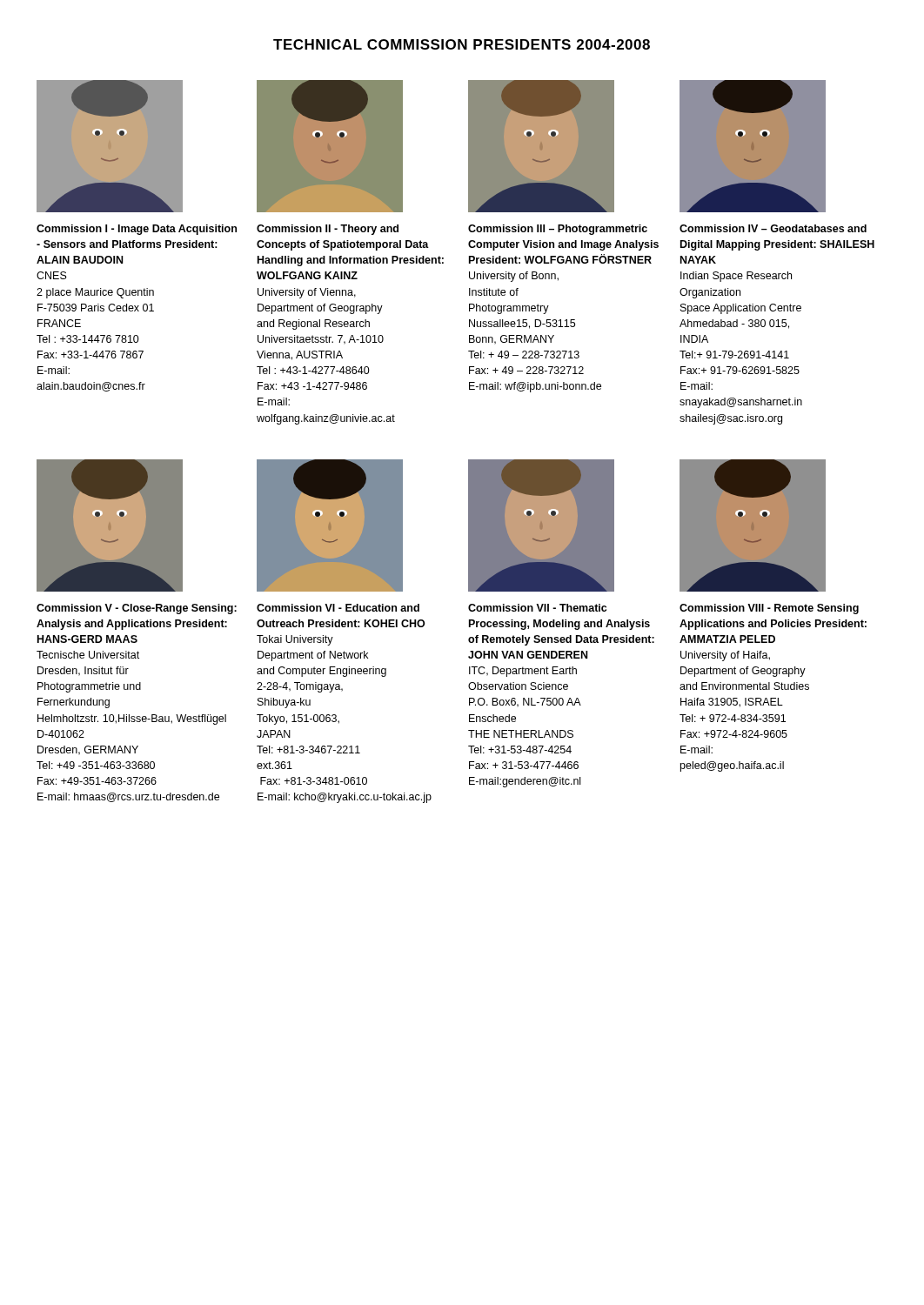The width and height of the screenshot is (924, 1305).
Task: Find the text block that says "Commission I - Image Data Acquisition -"
Action: pos(137,308)
